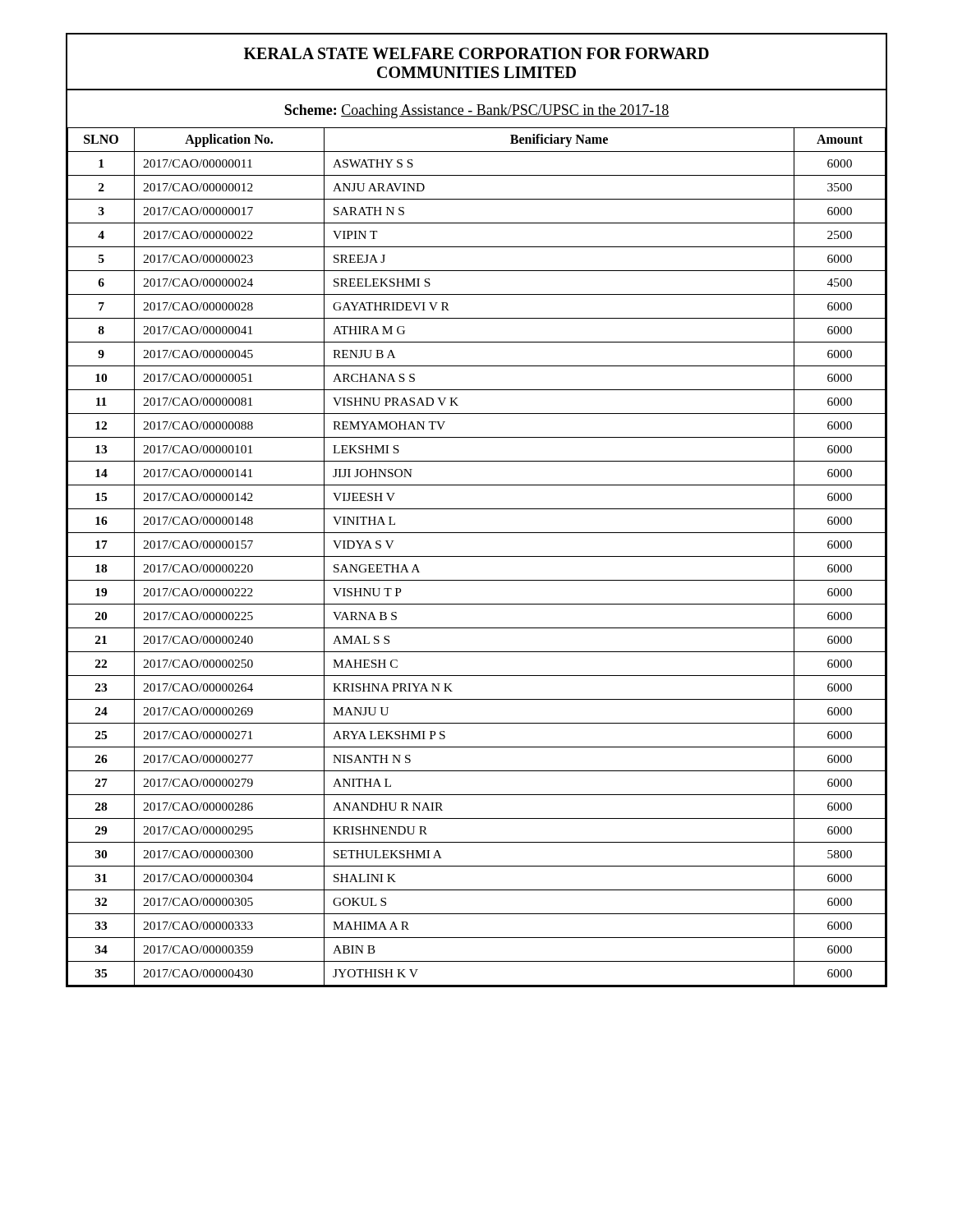Click the section header that begins "Scheme: Coaching Assistance - Bank/PSC/UPSC in"

[x=476, y=110]
